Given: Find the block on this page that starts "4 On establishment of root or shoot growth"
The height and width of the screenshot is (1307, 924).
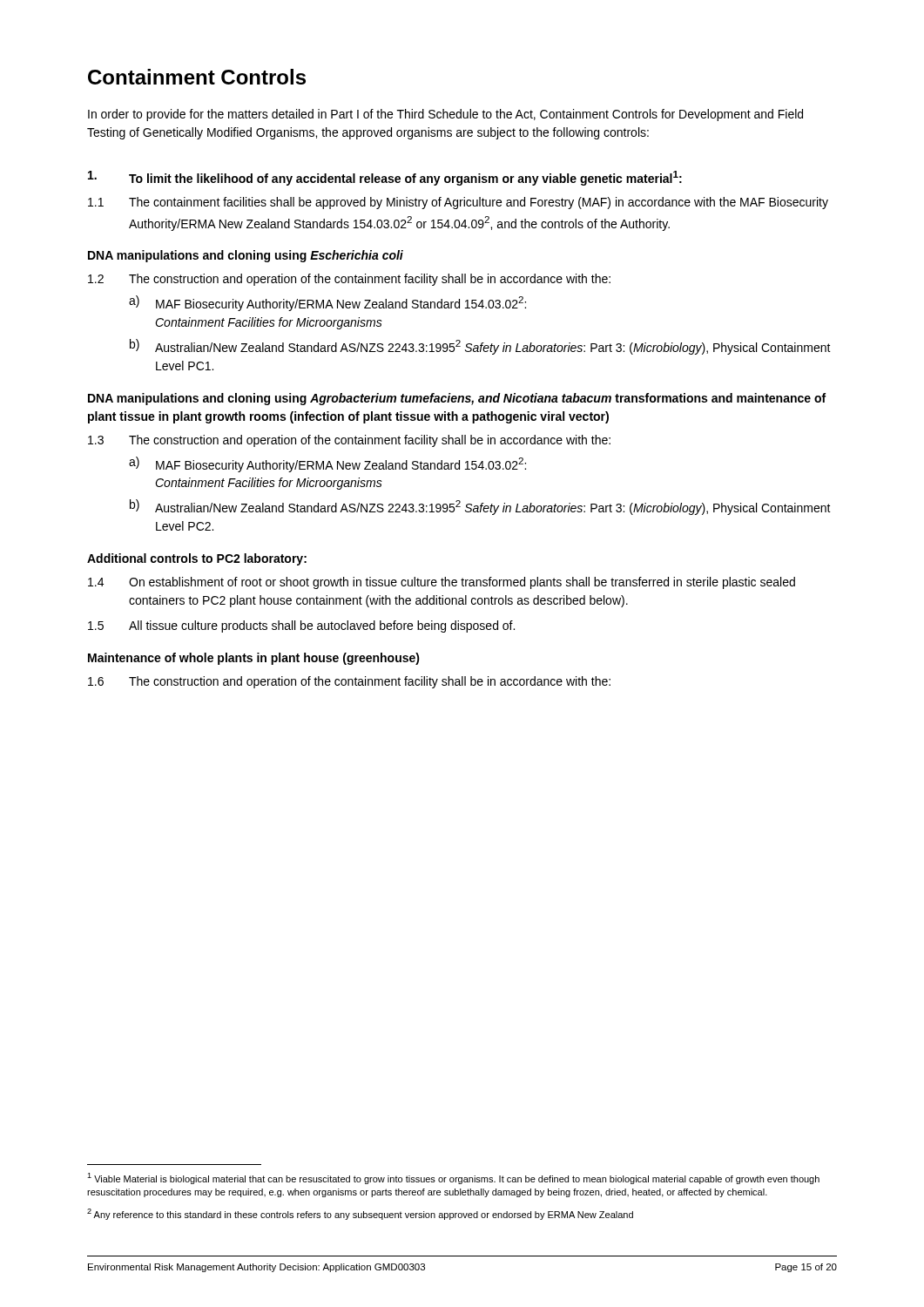Looking at the screenshot, I should pos(462,592).
